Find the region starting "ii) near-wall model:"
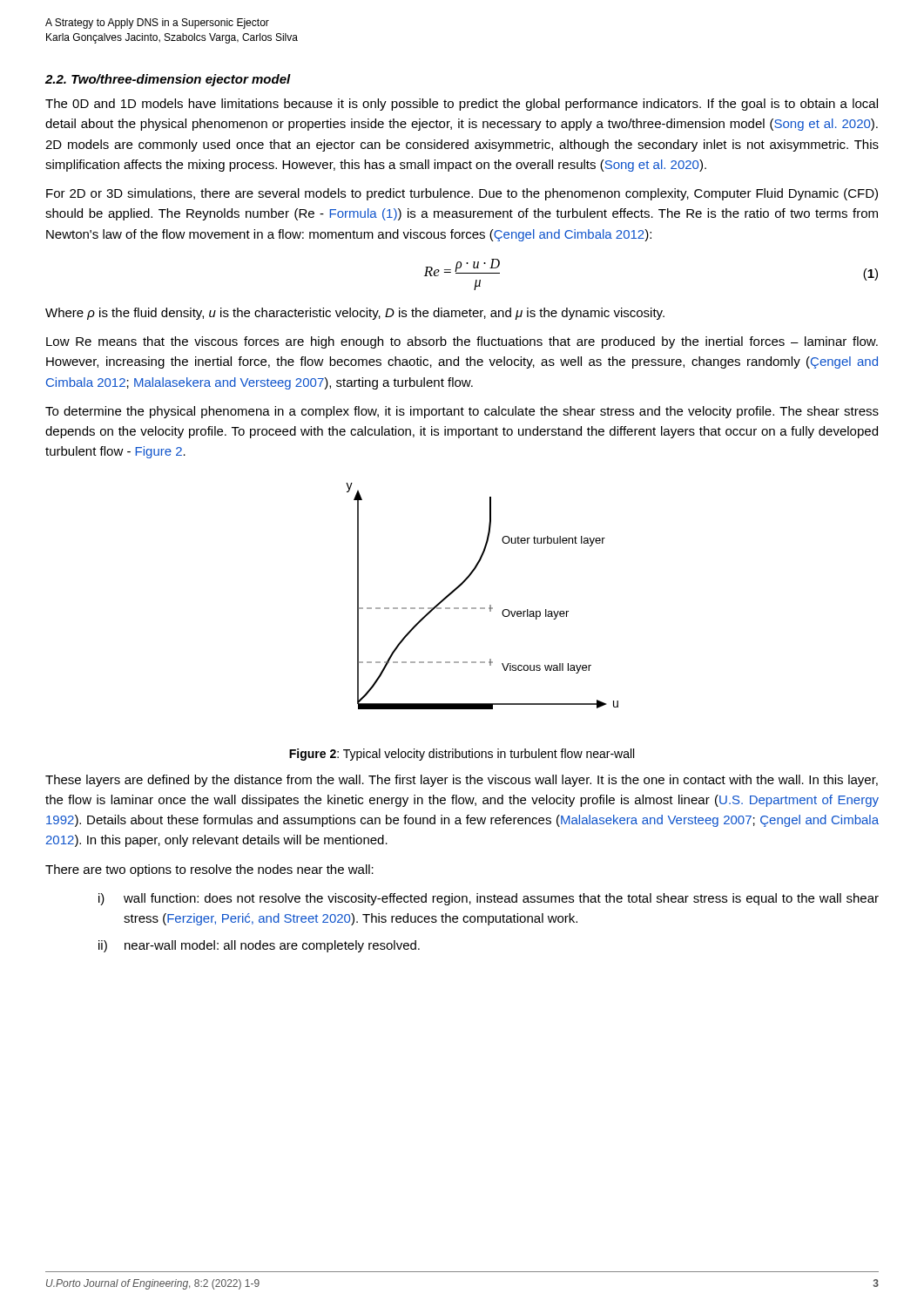The width and height of the screenshot is (924, 1307). click(259, 946)
